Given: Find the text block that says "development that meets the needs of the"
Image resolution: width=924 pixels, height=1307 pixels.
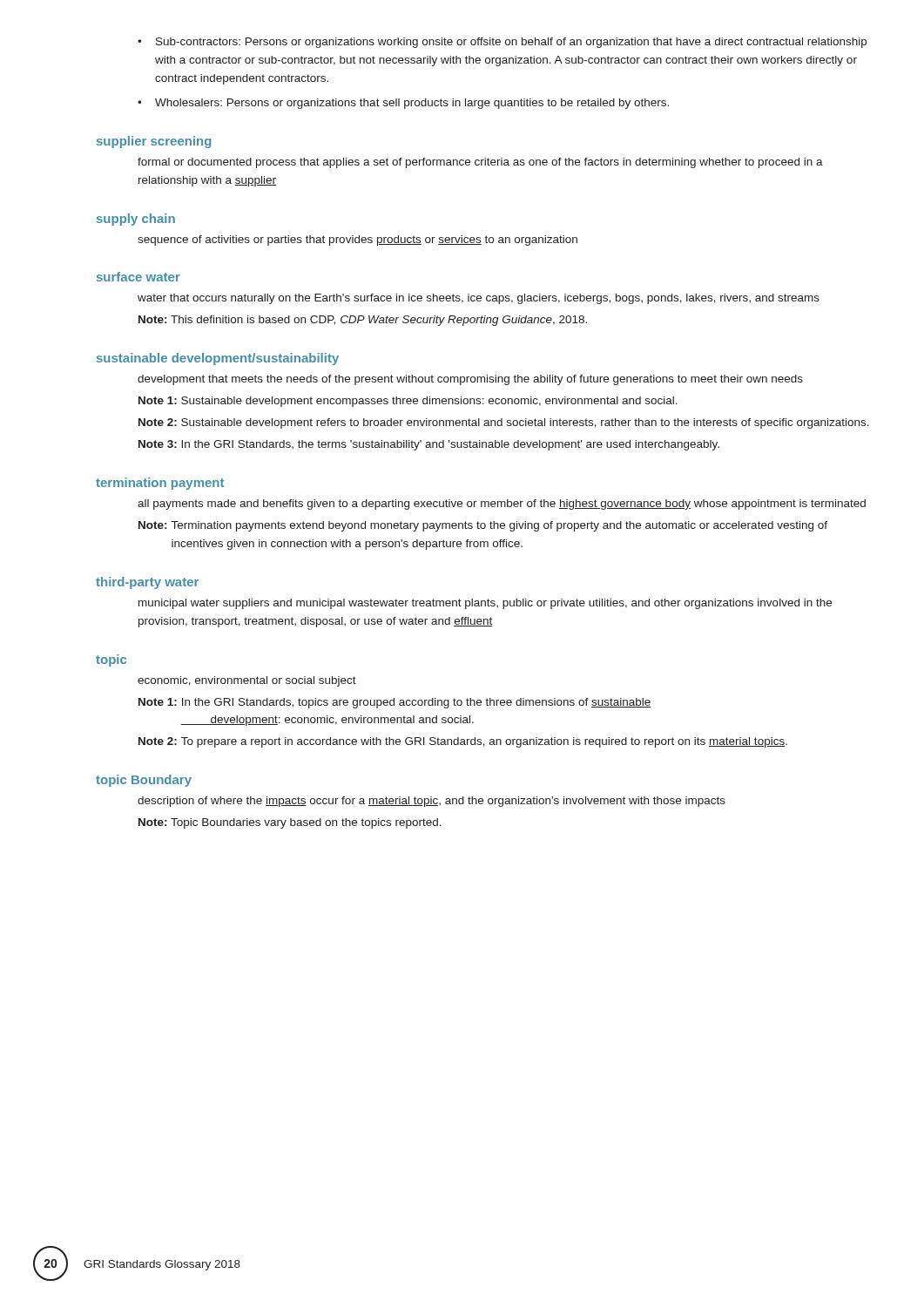Looking at the screenshot, I should 470,379.
